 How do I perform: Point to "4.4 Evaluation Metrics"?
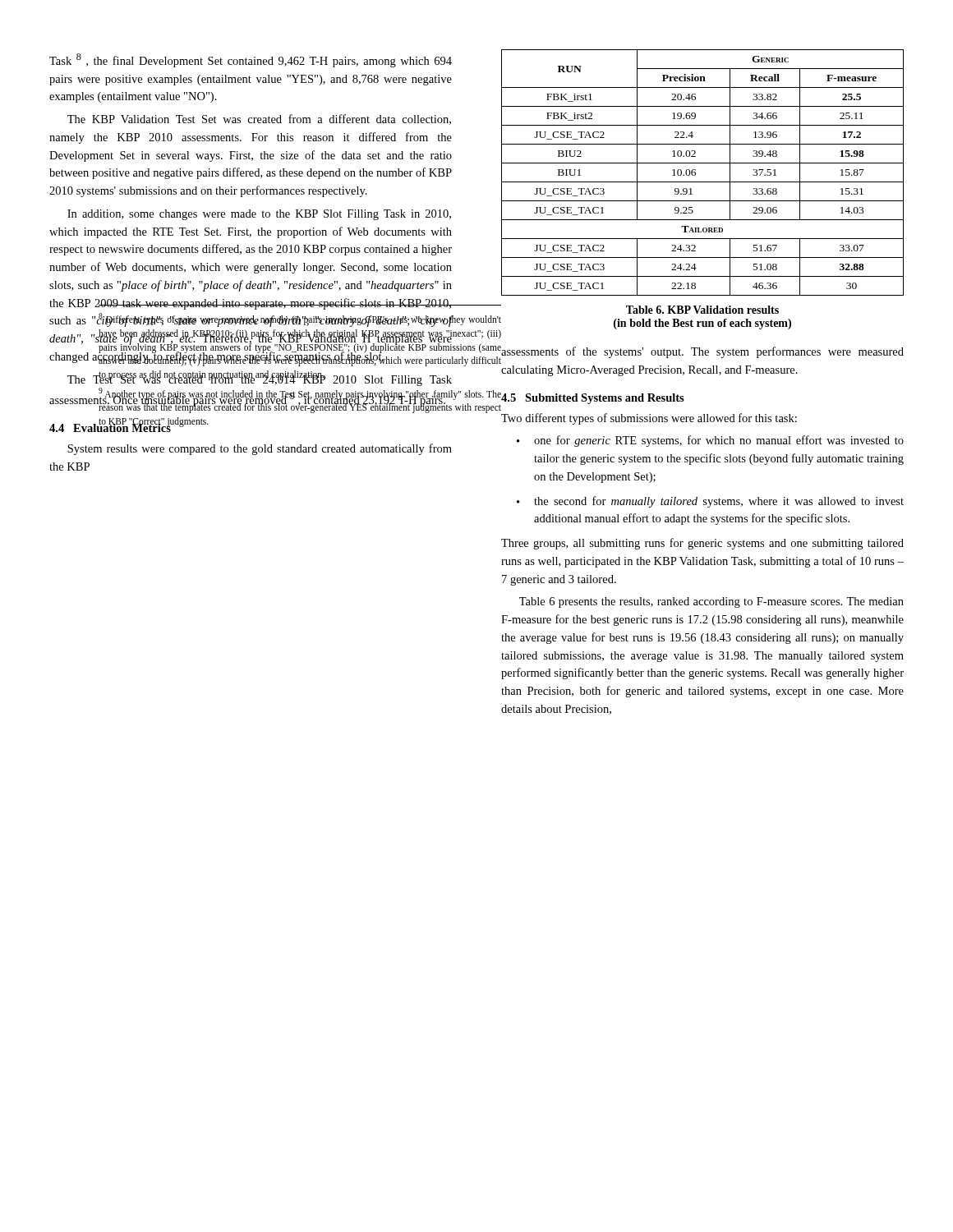pyautogui.click(x=110, y=428)
